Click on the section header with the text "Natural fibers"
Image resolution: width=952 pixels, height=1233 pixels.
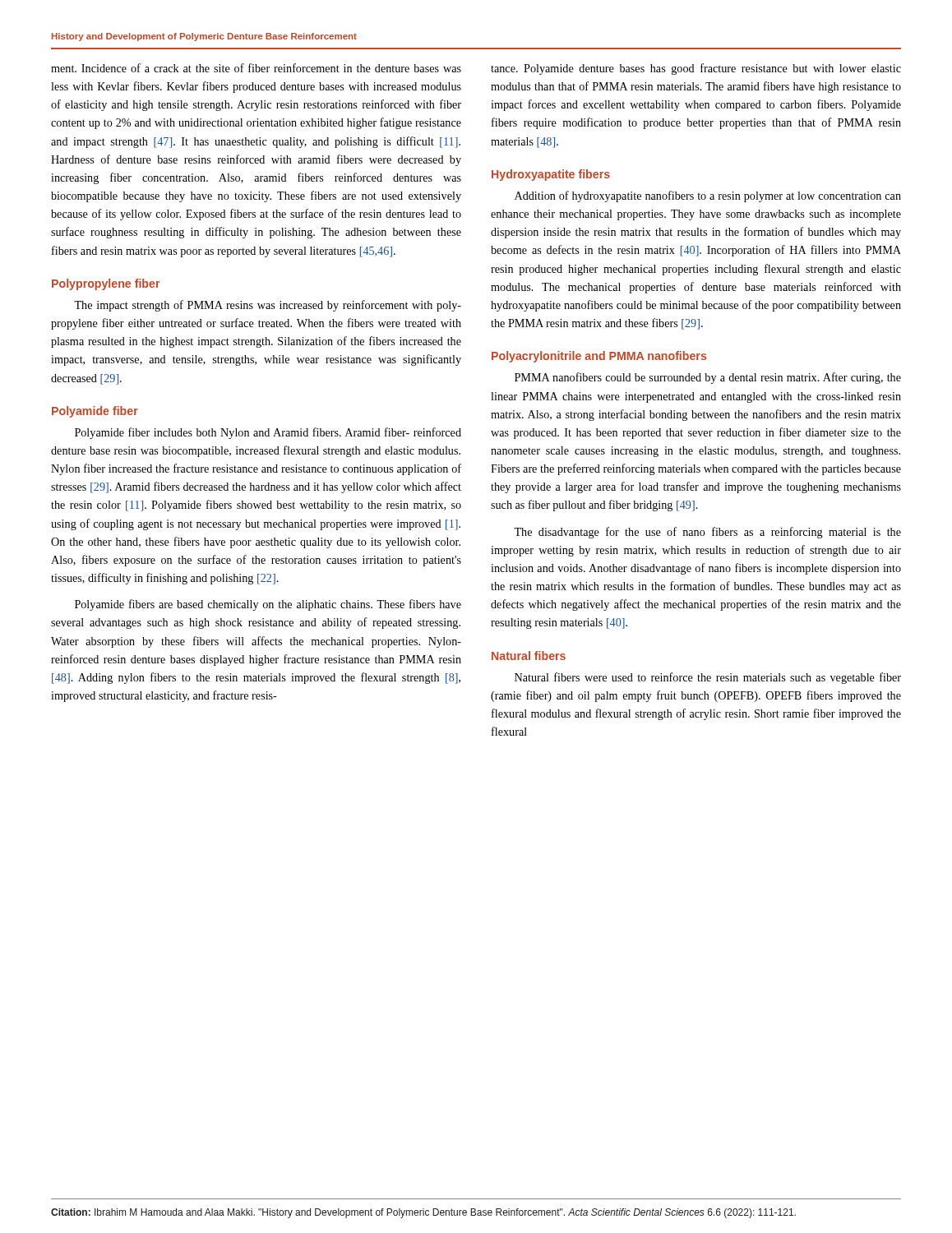click(x=528, y=656)
